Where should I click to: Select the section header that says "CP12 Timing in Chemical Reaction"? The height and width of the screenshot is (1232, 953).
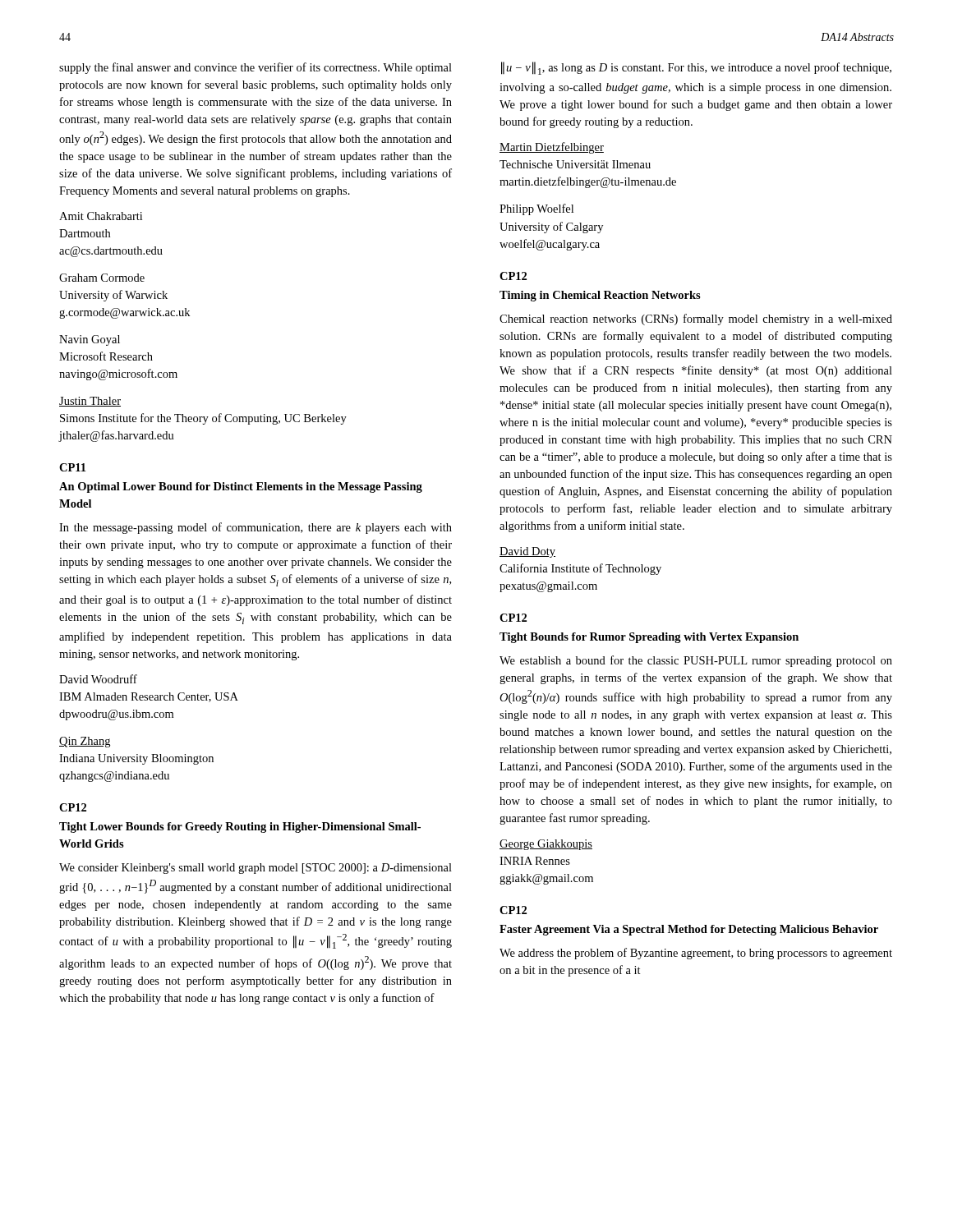coord(696,285)
